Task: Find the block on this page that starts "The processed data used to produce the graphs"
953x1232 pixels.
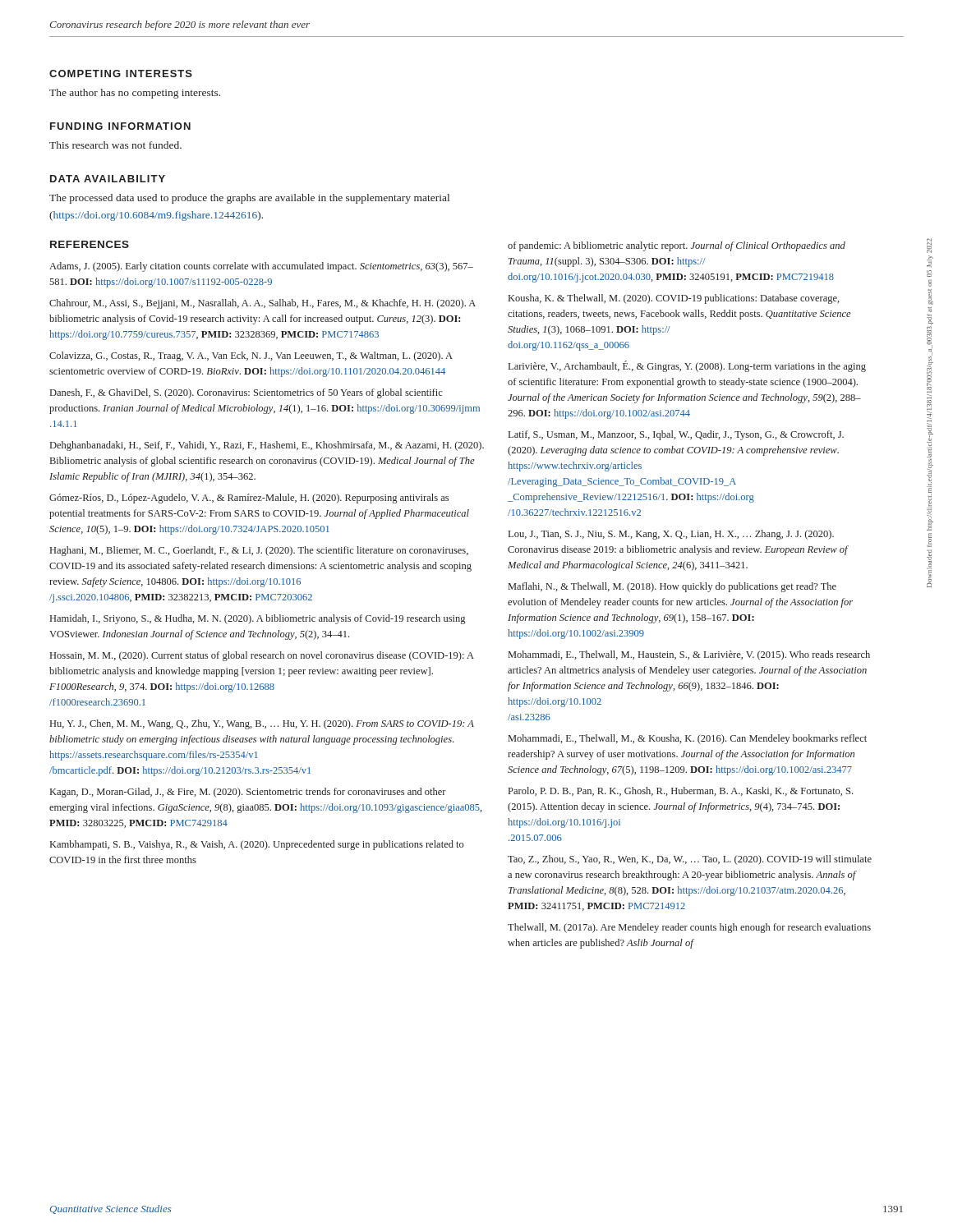Action: (x=250, y=206)
